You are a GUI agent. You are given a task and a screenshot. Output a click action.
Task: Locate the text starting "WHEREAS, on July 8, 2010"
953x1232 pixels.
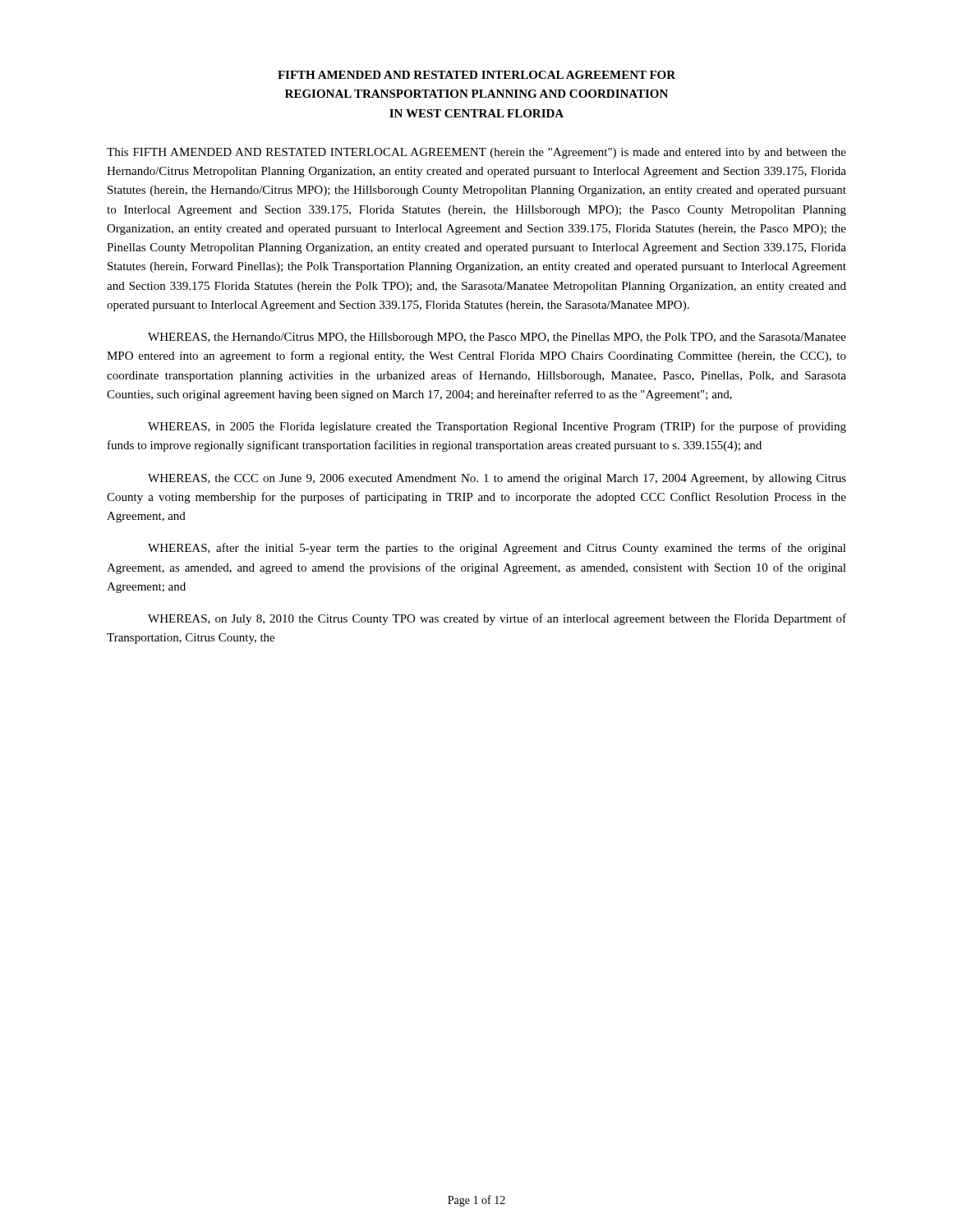[x=476, y=628]
